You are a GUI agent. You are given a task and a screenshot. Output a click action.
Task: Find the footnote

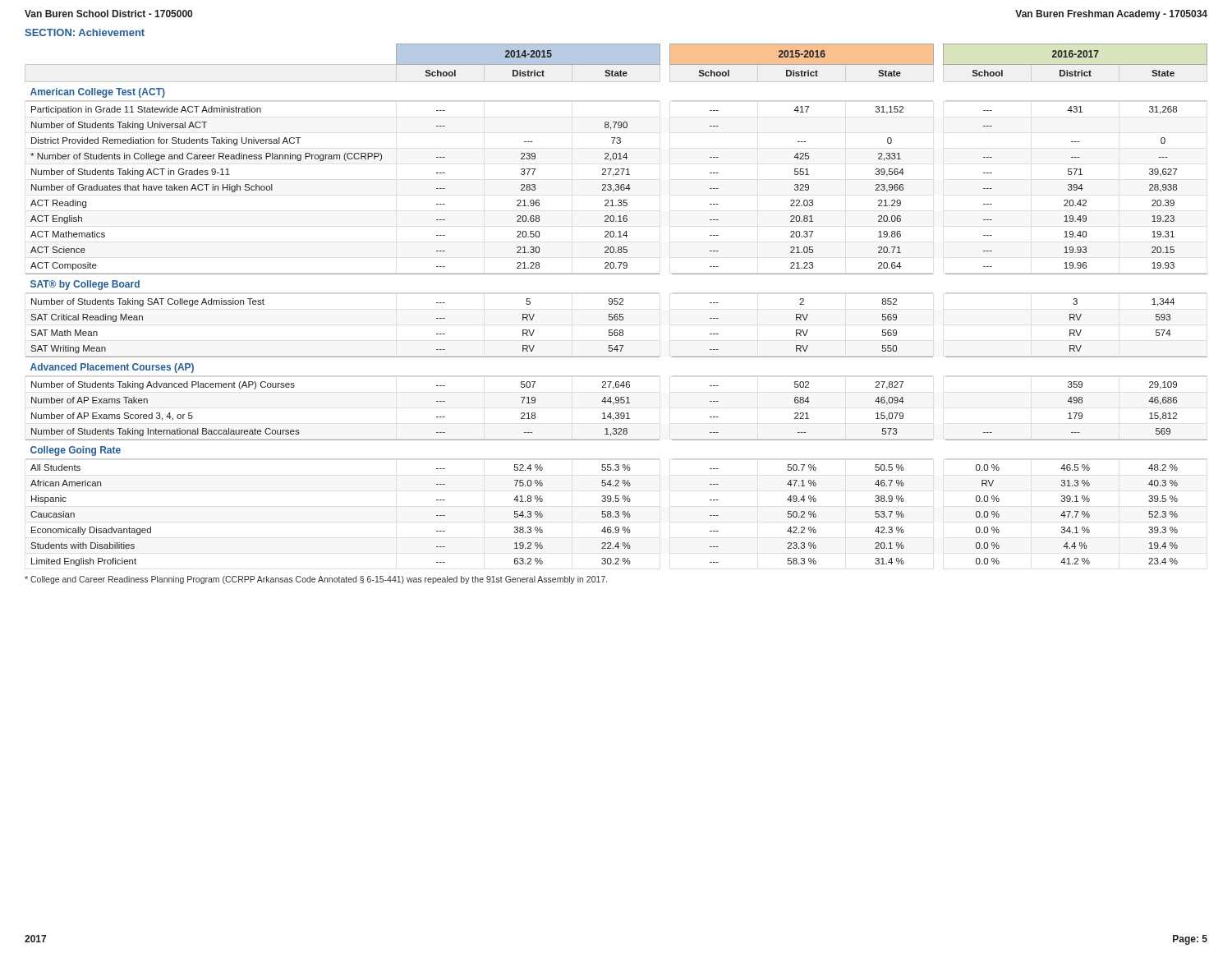point(316,579)
